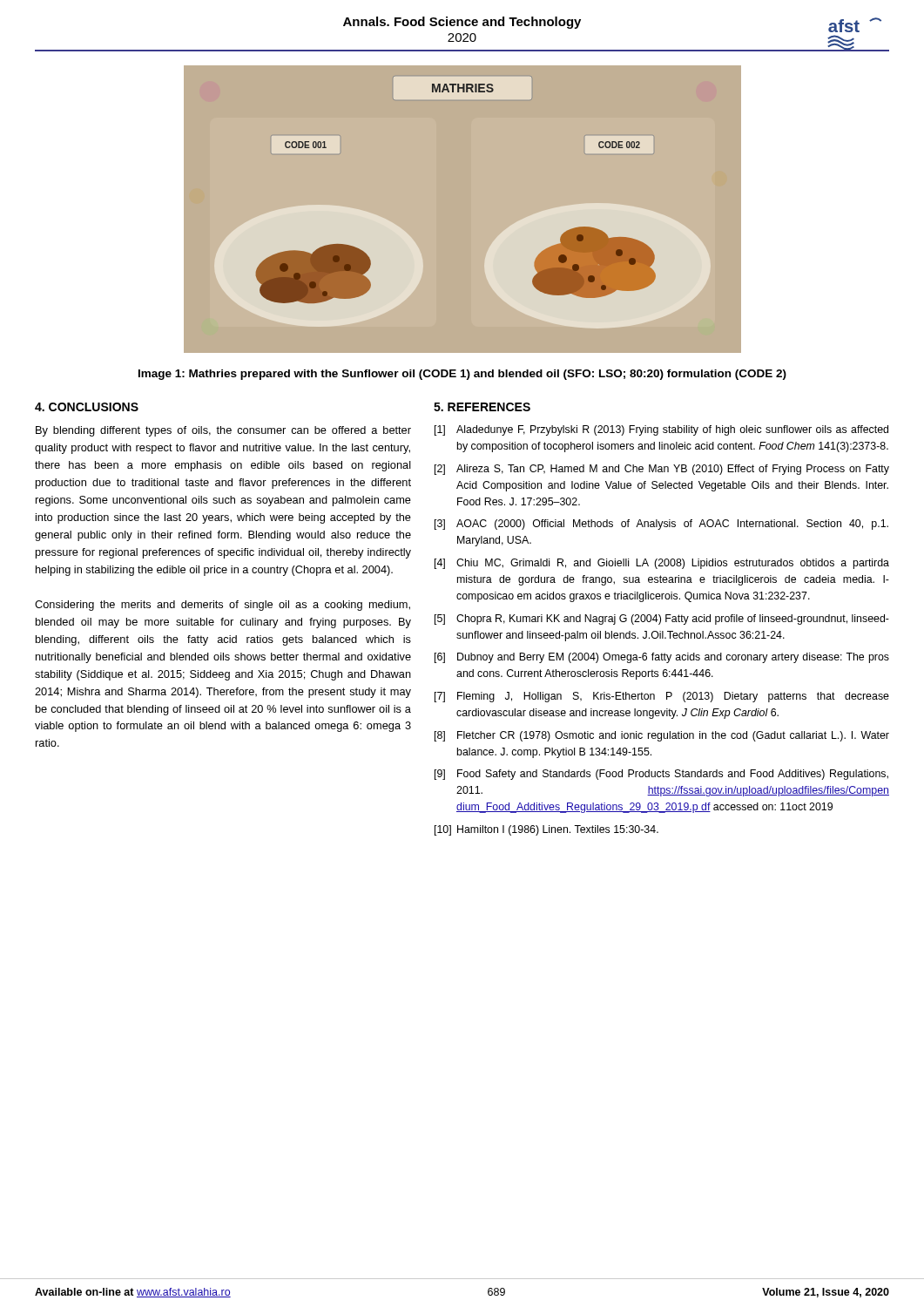Click on the list item that says "[5] Chopra R,"

coord(661,627)
